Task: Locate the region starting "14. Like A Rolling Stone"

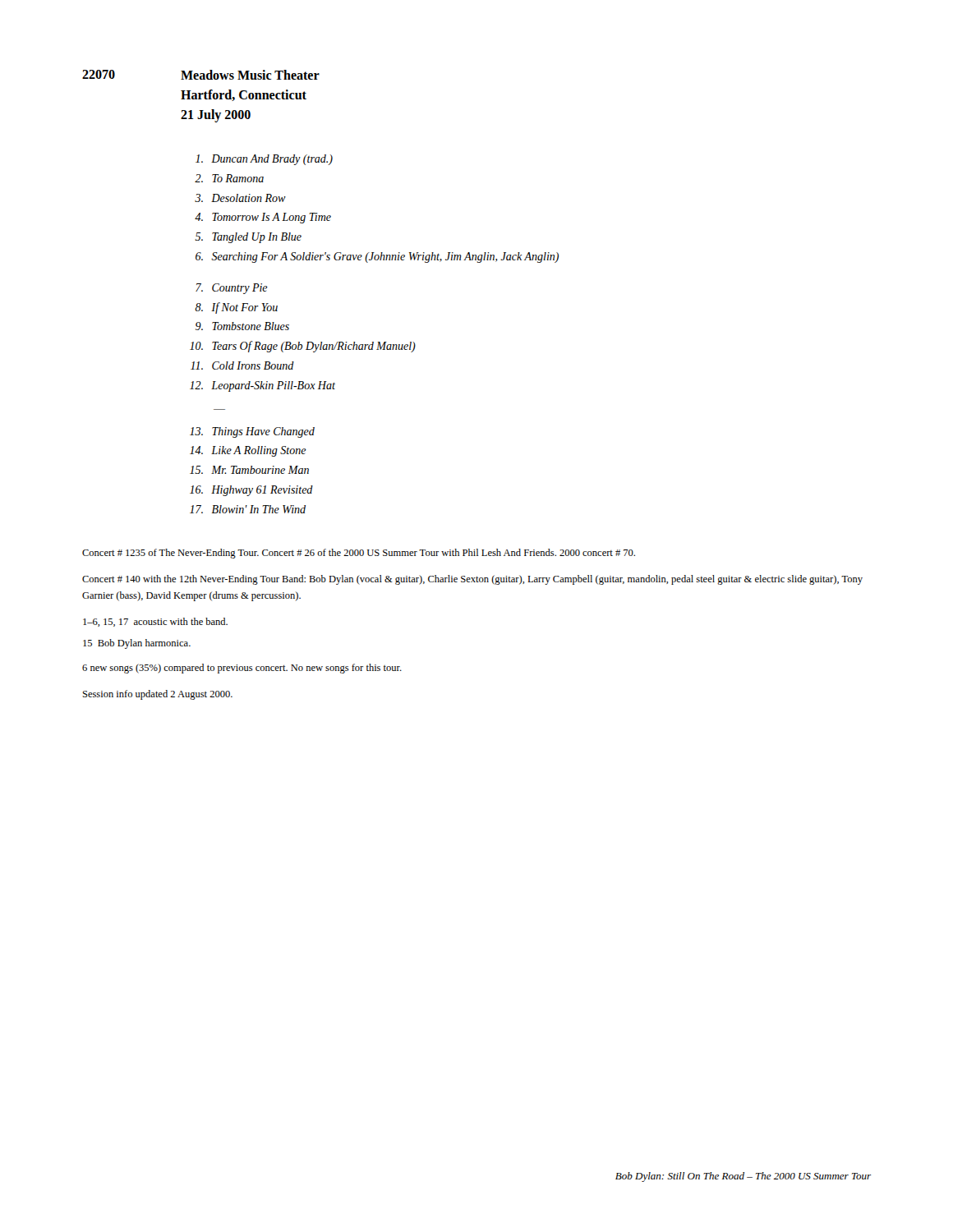Action: pos(243,451)
